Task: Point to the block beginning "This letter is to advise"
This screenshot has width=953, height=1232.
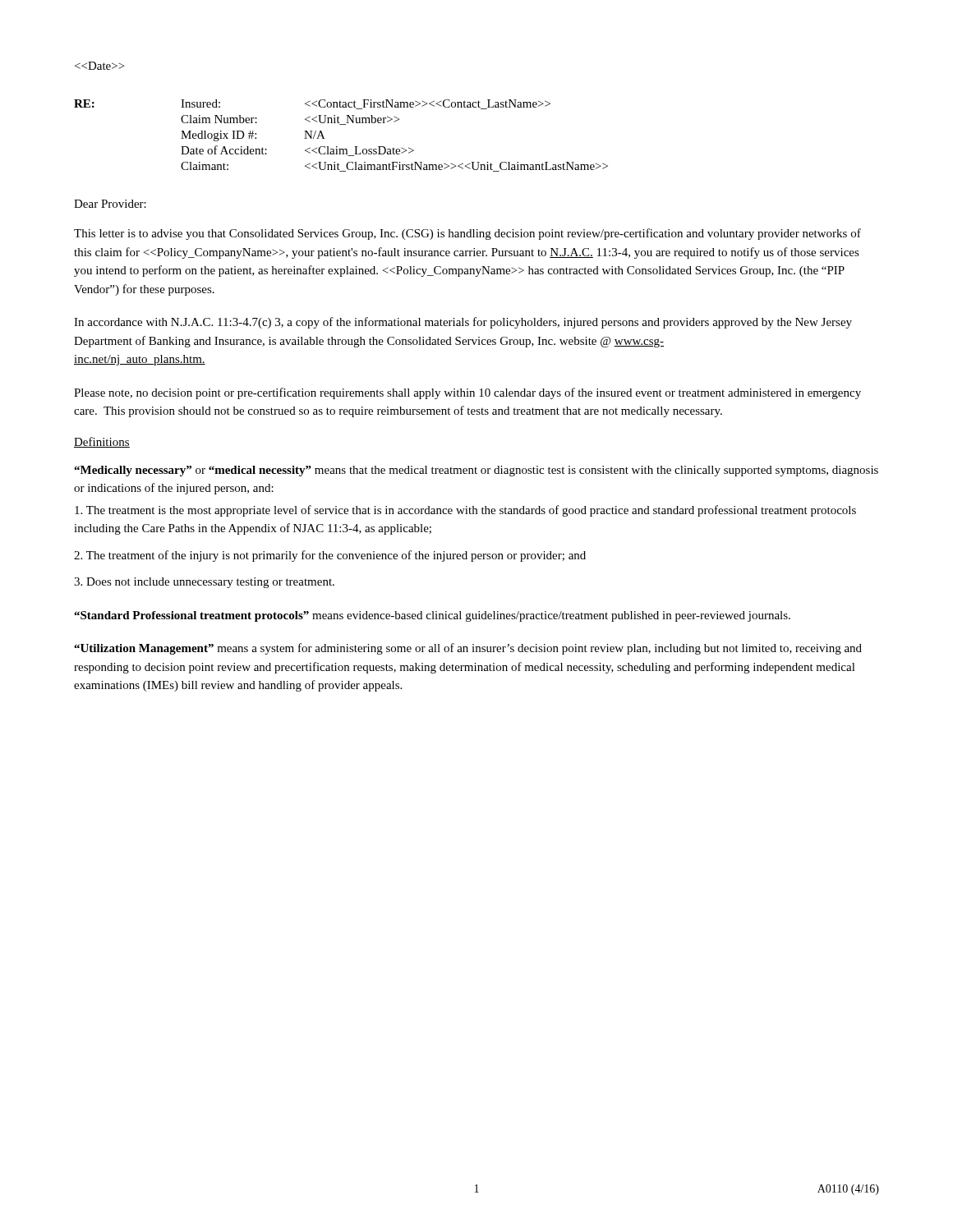Action: point(467,261)
